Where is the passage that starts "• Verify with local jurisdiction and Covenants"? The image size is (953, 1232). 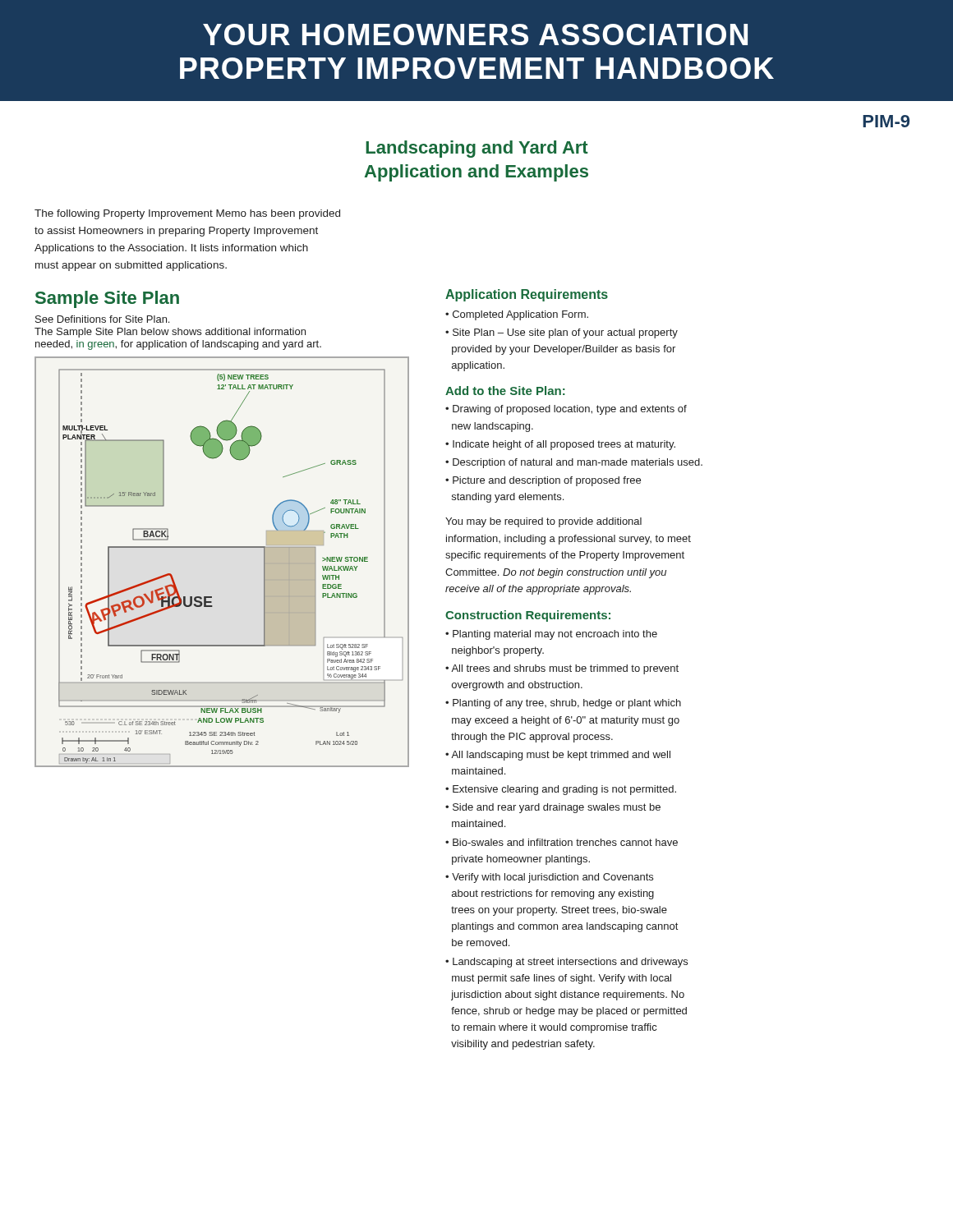click(562, 910)
